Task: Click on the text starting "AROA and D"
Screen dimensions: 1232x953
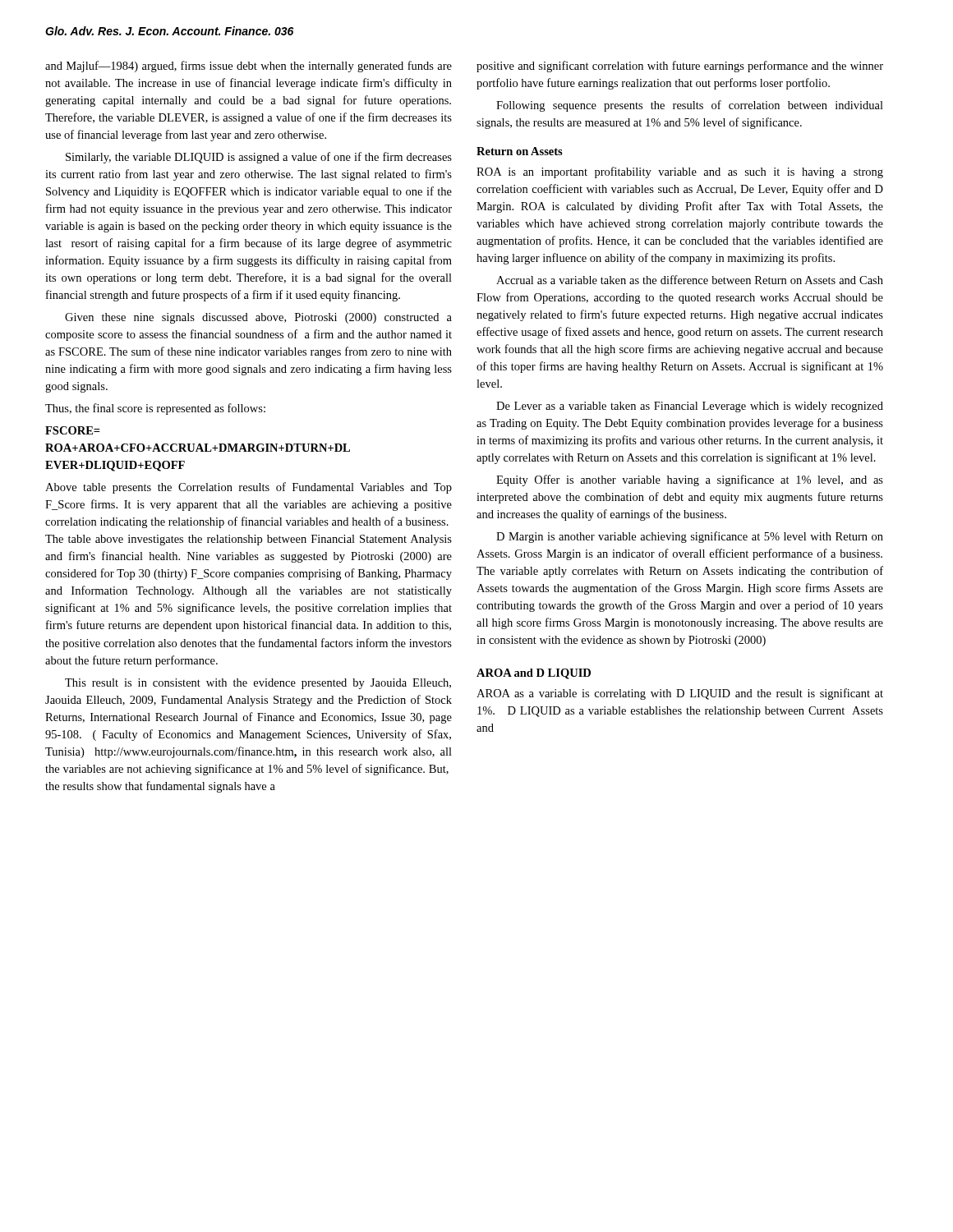Action: (534, 672)
